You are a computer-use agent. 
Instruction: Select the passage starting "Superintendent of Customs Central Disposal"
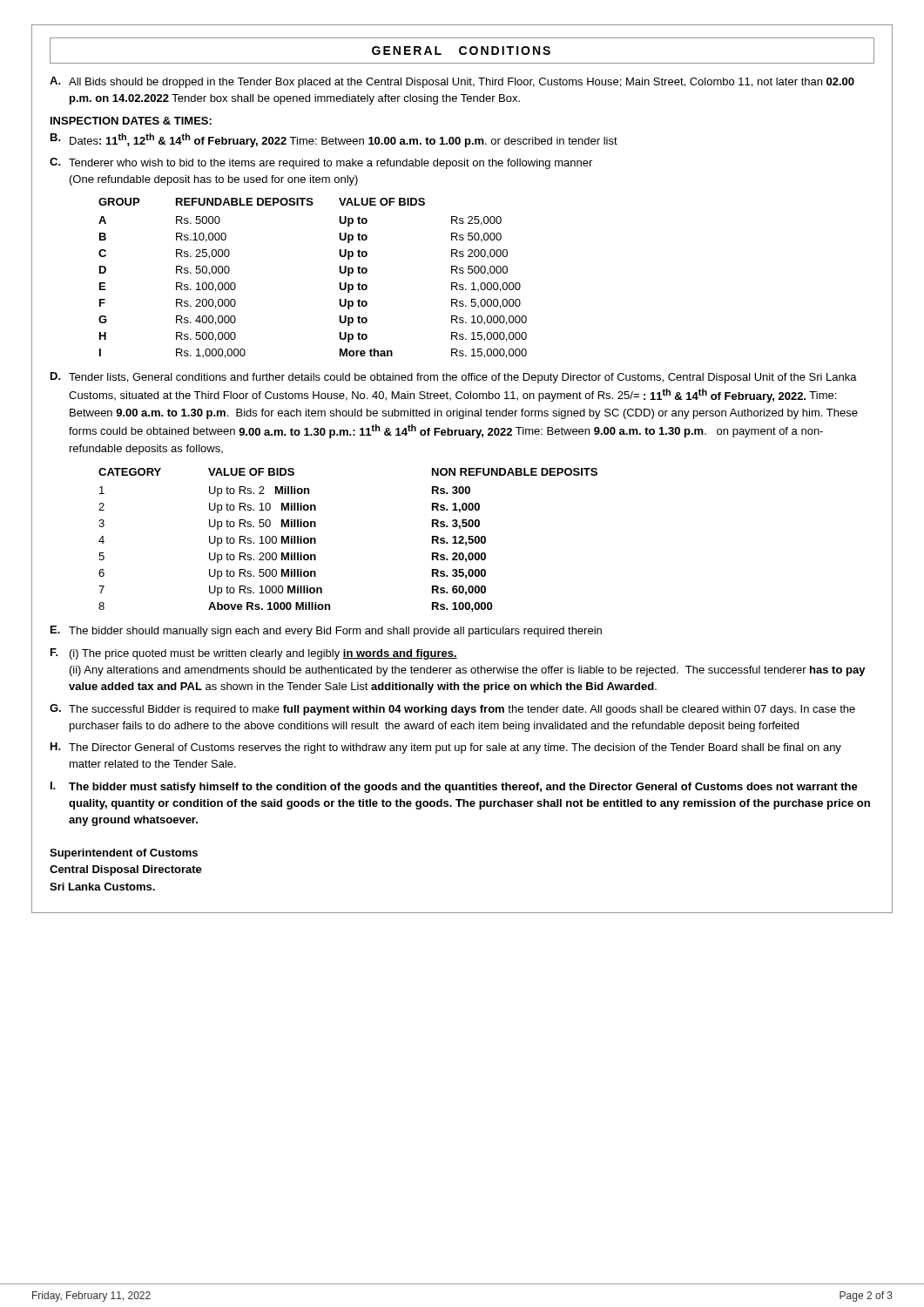[124, 854]
